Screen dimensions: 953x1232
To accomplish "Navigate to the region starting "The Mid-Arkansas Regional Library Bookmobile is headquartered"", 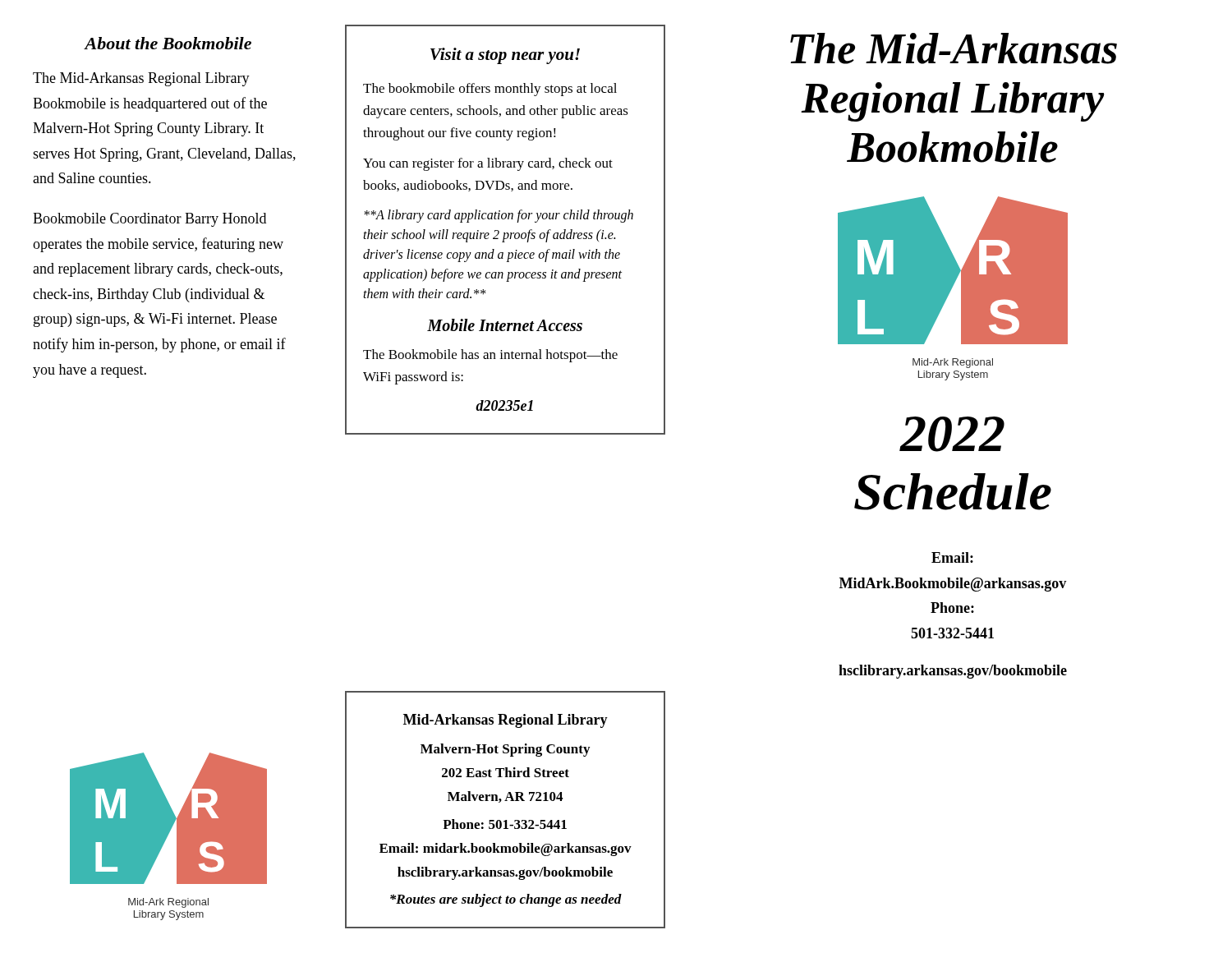I will 164,128.
